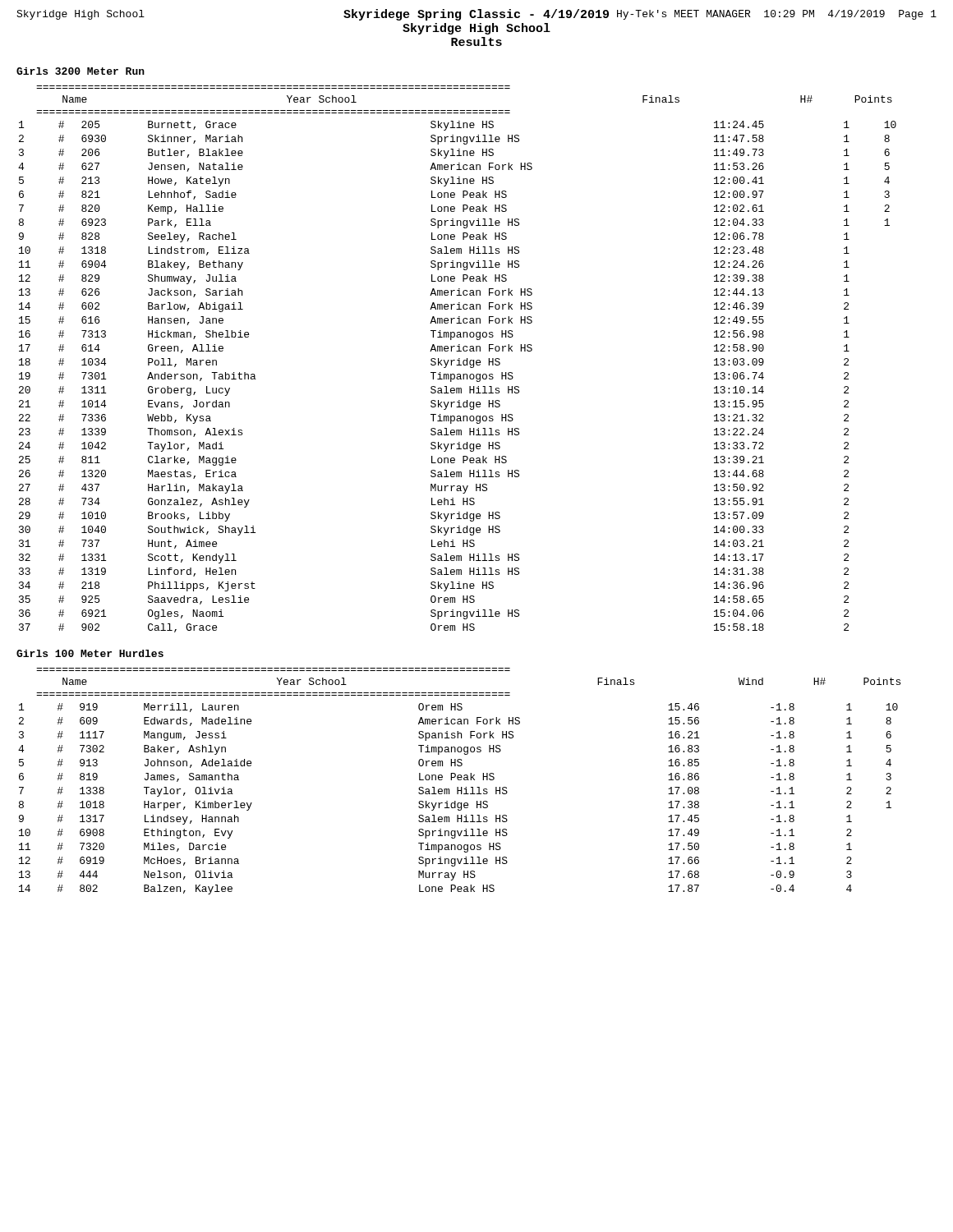Click the section header that begins "Girls 3200 Meter"
This screenshot has width=953, height=1232.
point(81,72)
